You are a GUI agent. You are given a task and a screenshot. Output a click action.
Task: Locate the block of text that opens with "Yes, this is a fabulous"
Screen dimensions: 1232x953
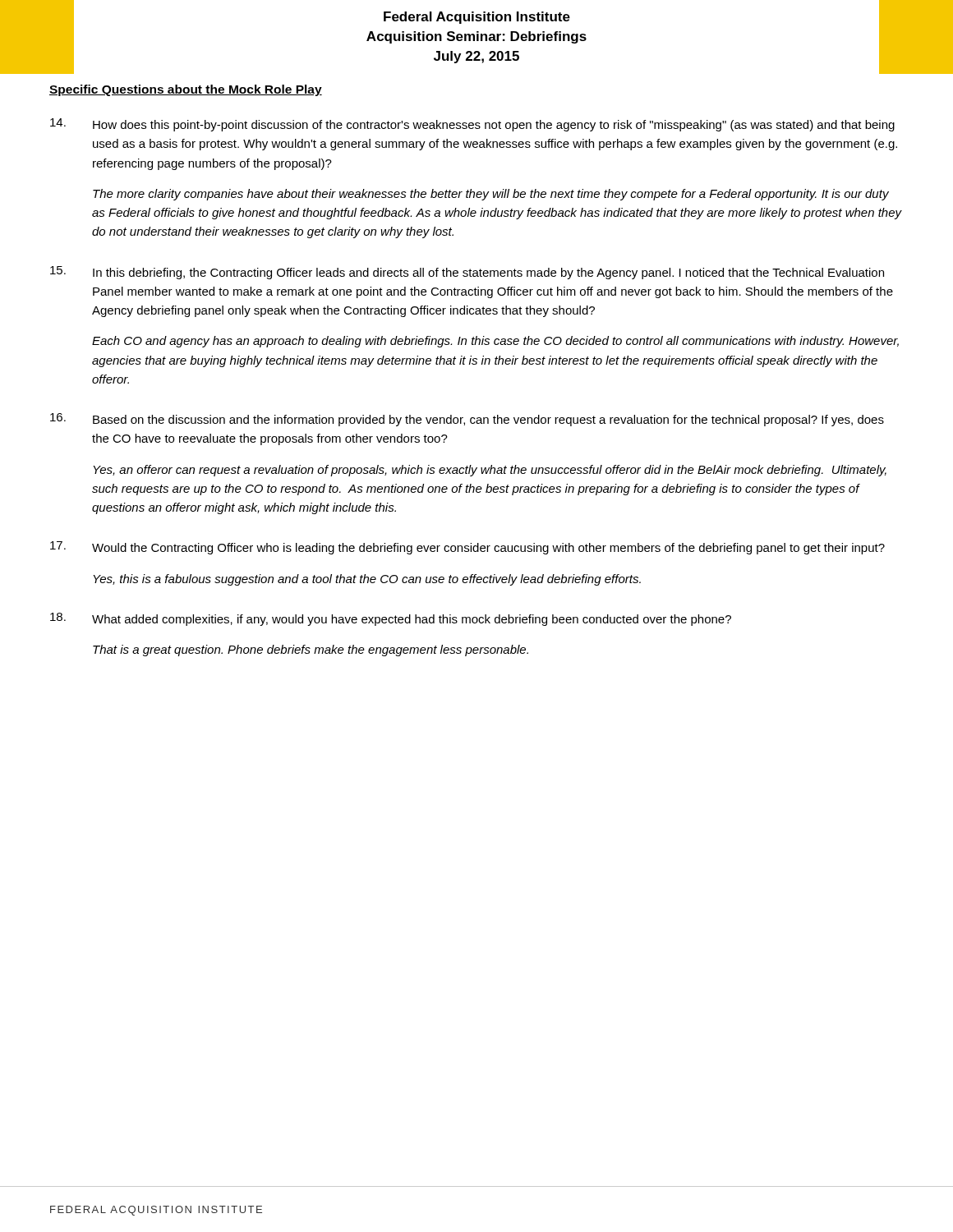click(367, 578)
